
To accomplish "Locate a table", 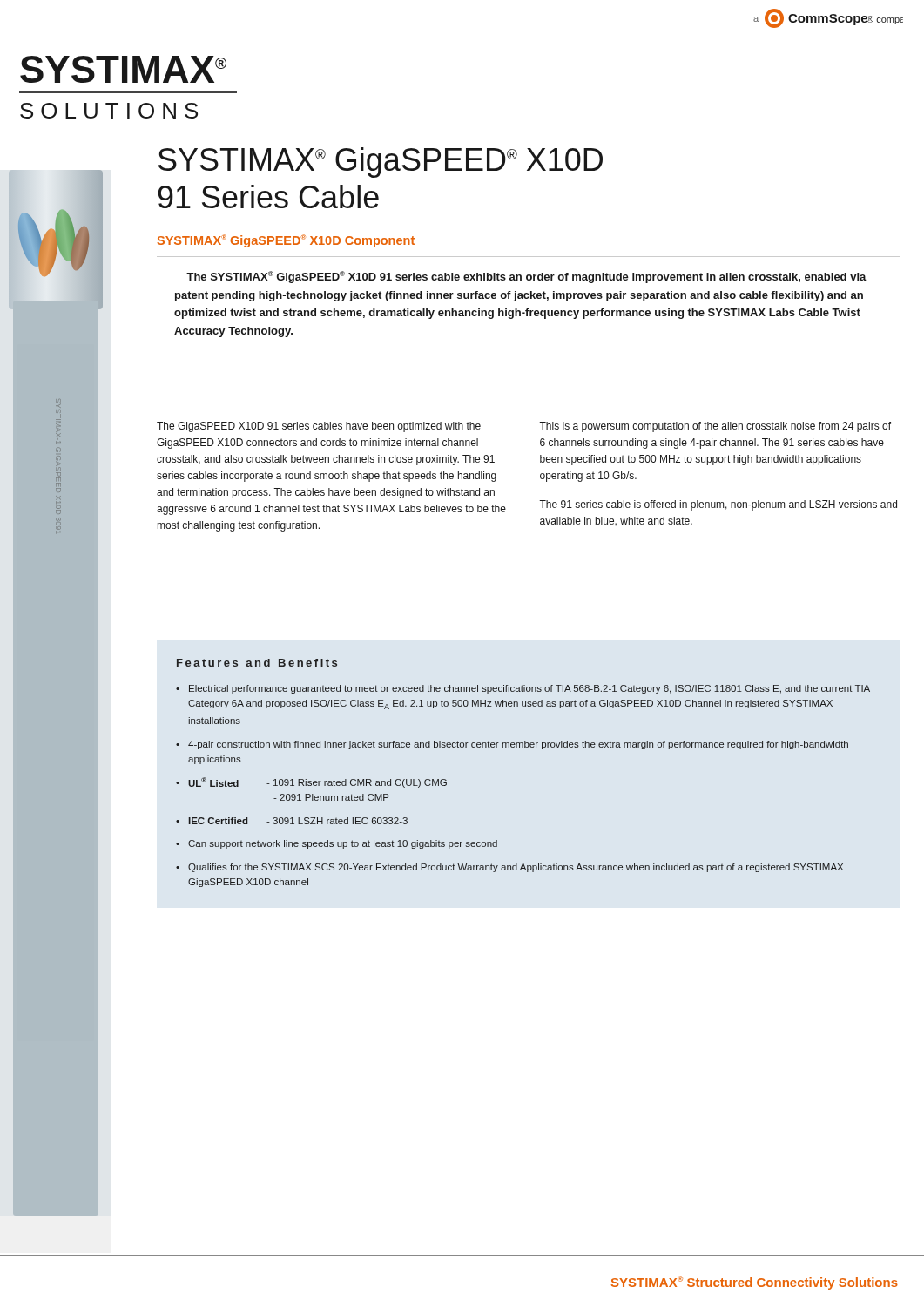I will 528,774.
